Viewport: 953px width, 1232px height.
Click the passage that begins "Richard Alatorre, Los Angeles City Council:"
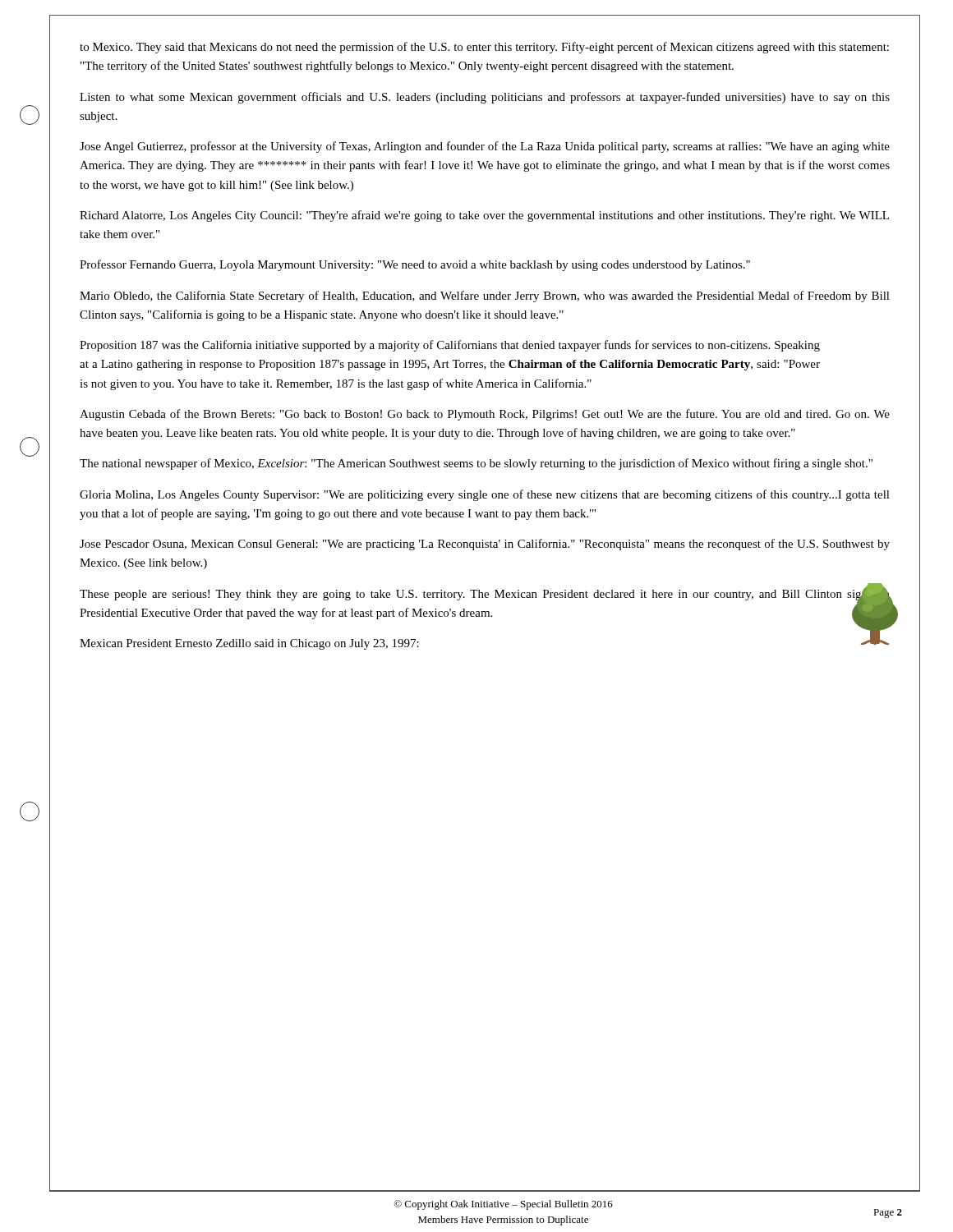tap(485, 225)
